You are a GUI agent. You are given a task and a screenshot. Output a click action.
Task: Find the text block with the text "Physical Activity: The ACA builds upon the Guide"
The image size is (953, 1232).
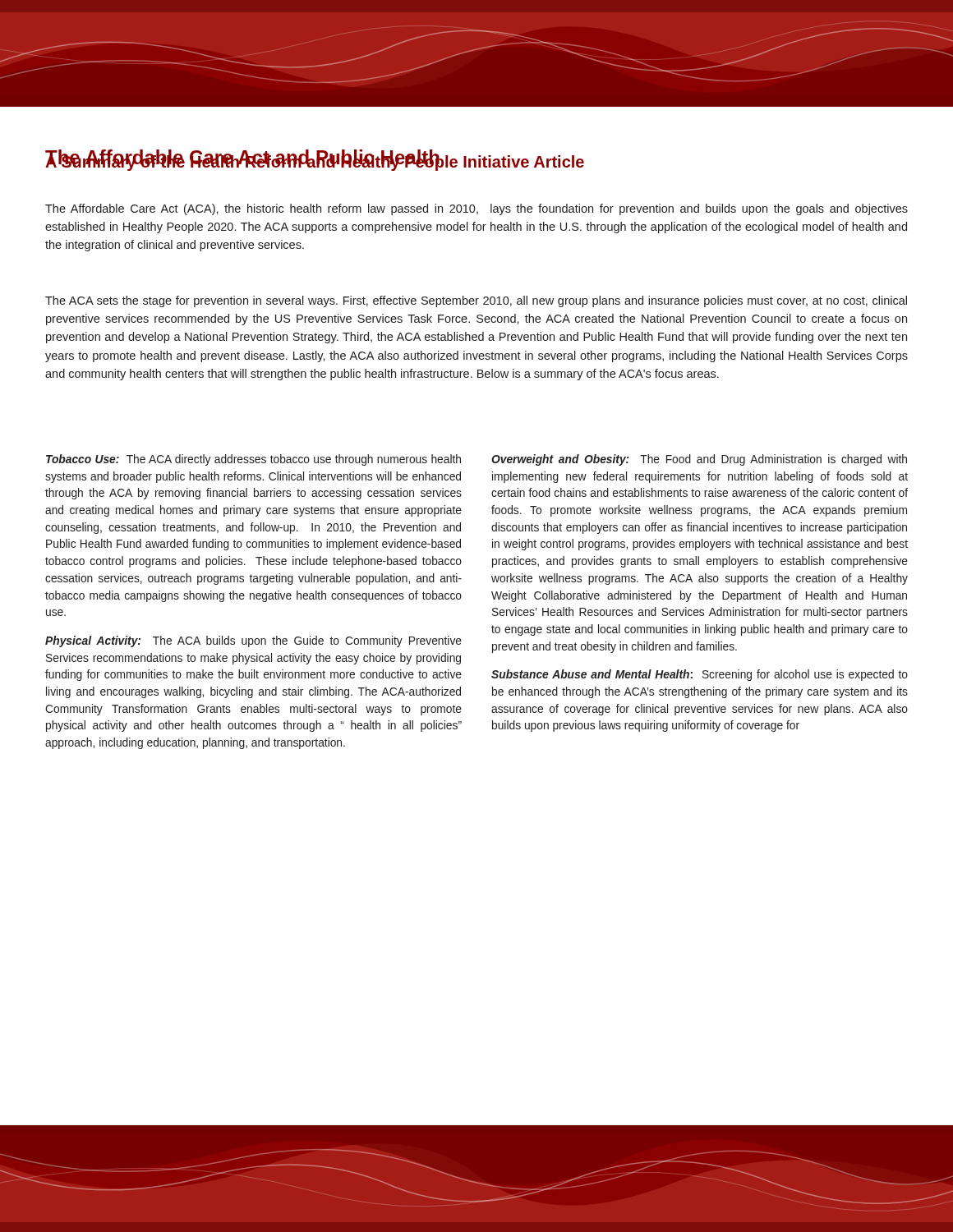point(253,693)
